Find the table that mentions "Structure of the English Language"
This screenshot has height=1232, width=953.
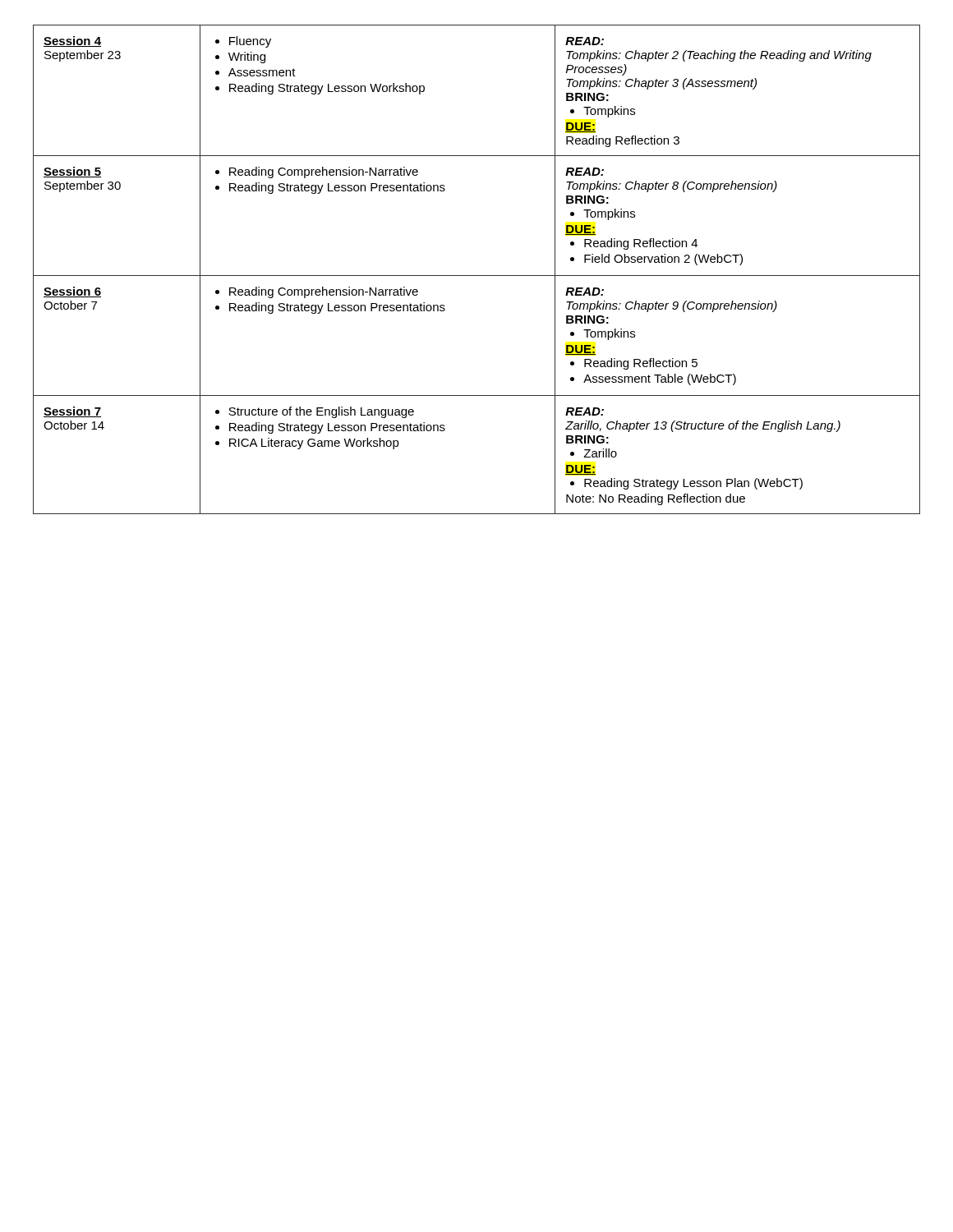coord(476,269)
